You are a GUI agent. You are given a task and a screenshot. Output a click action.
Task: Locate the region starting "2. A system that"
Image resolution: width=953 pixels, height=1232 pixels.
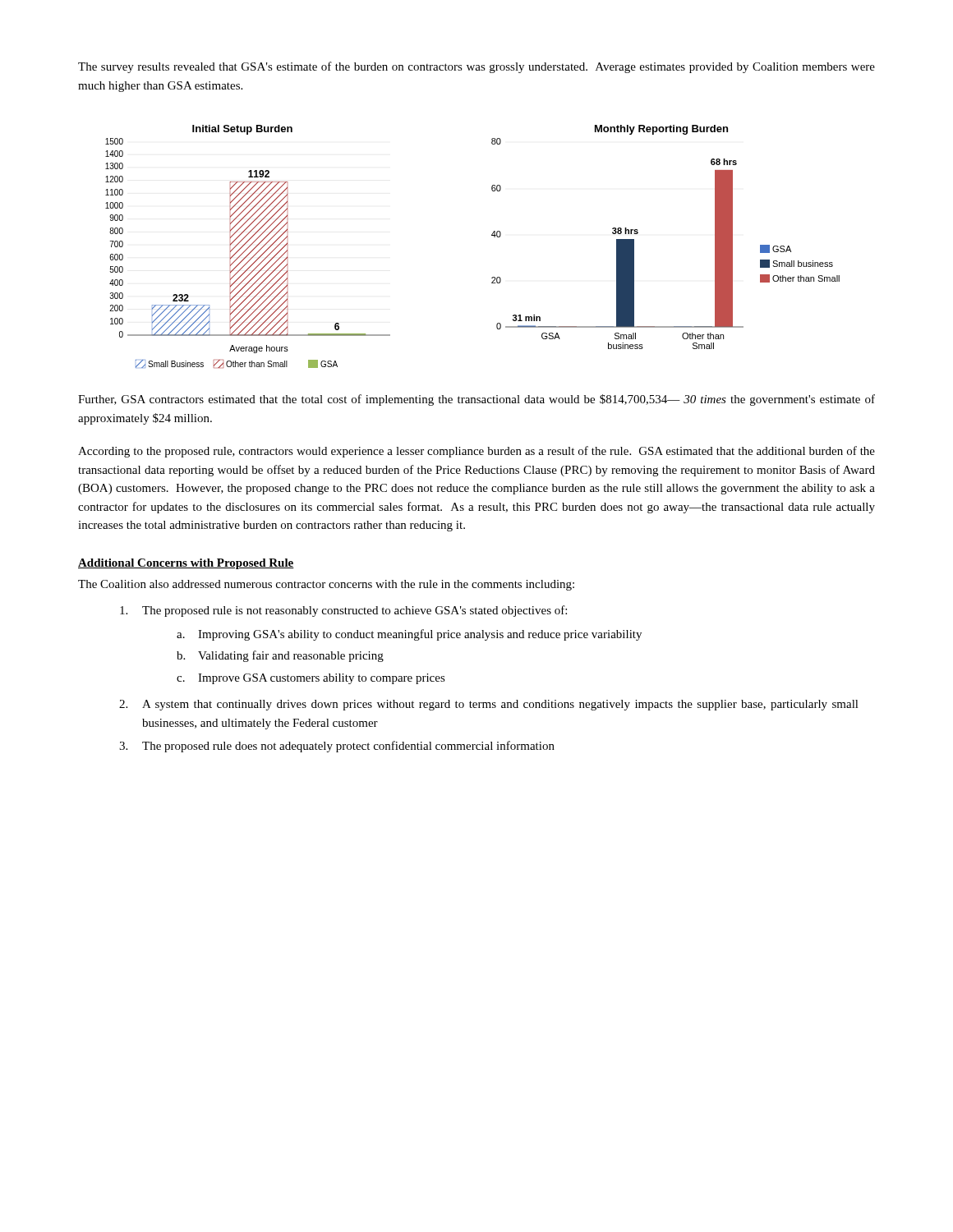(x=489, y=713)
